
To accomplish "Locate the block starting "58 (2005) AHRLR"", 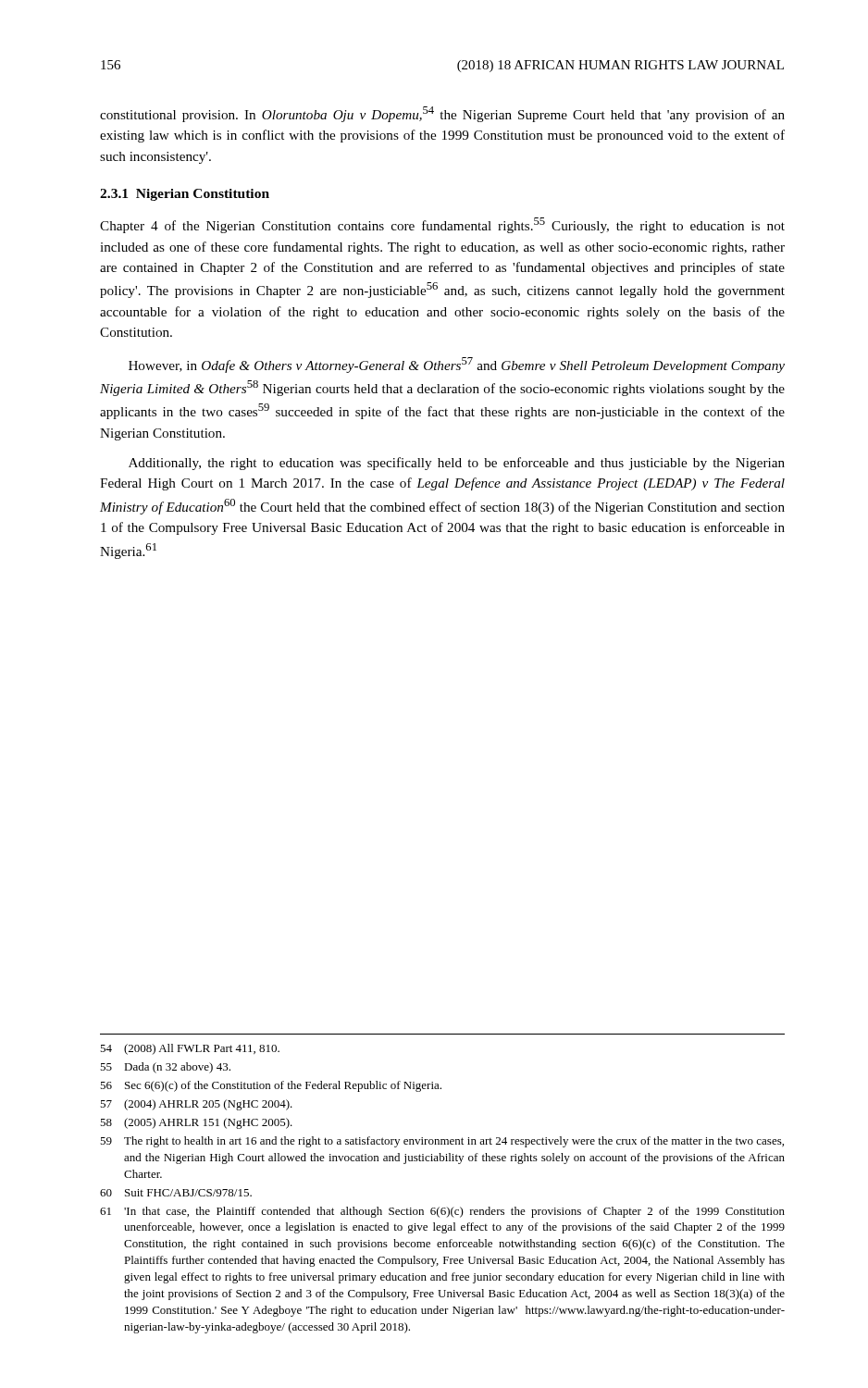I will 196,1123.
